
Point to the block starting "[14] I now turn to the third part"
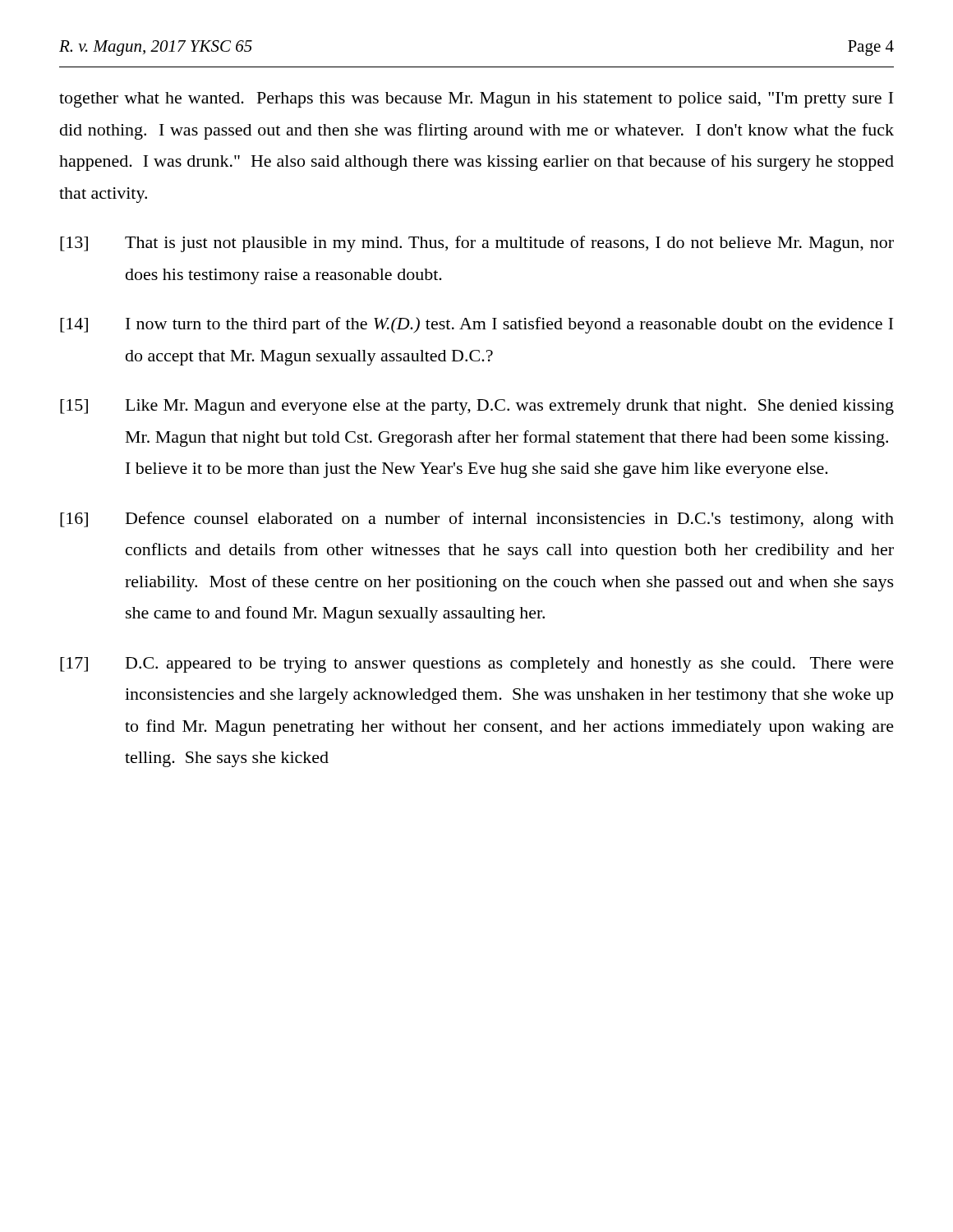pos(476,340)
